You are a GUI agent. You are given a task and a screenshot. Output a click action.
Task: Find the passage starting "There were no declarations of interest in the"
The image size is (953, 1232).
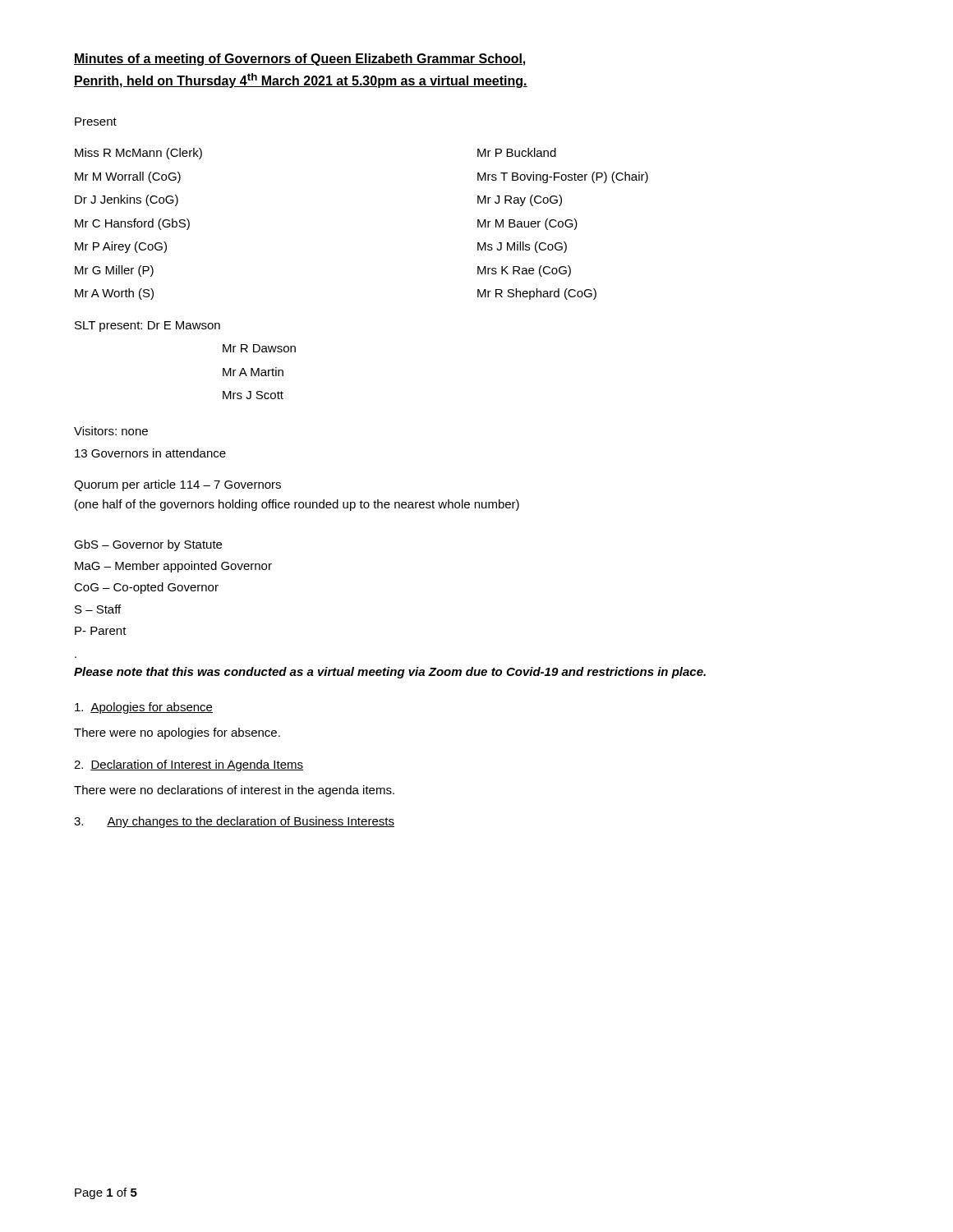[235, 789]
